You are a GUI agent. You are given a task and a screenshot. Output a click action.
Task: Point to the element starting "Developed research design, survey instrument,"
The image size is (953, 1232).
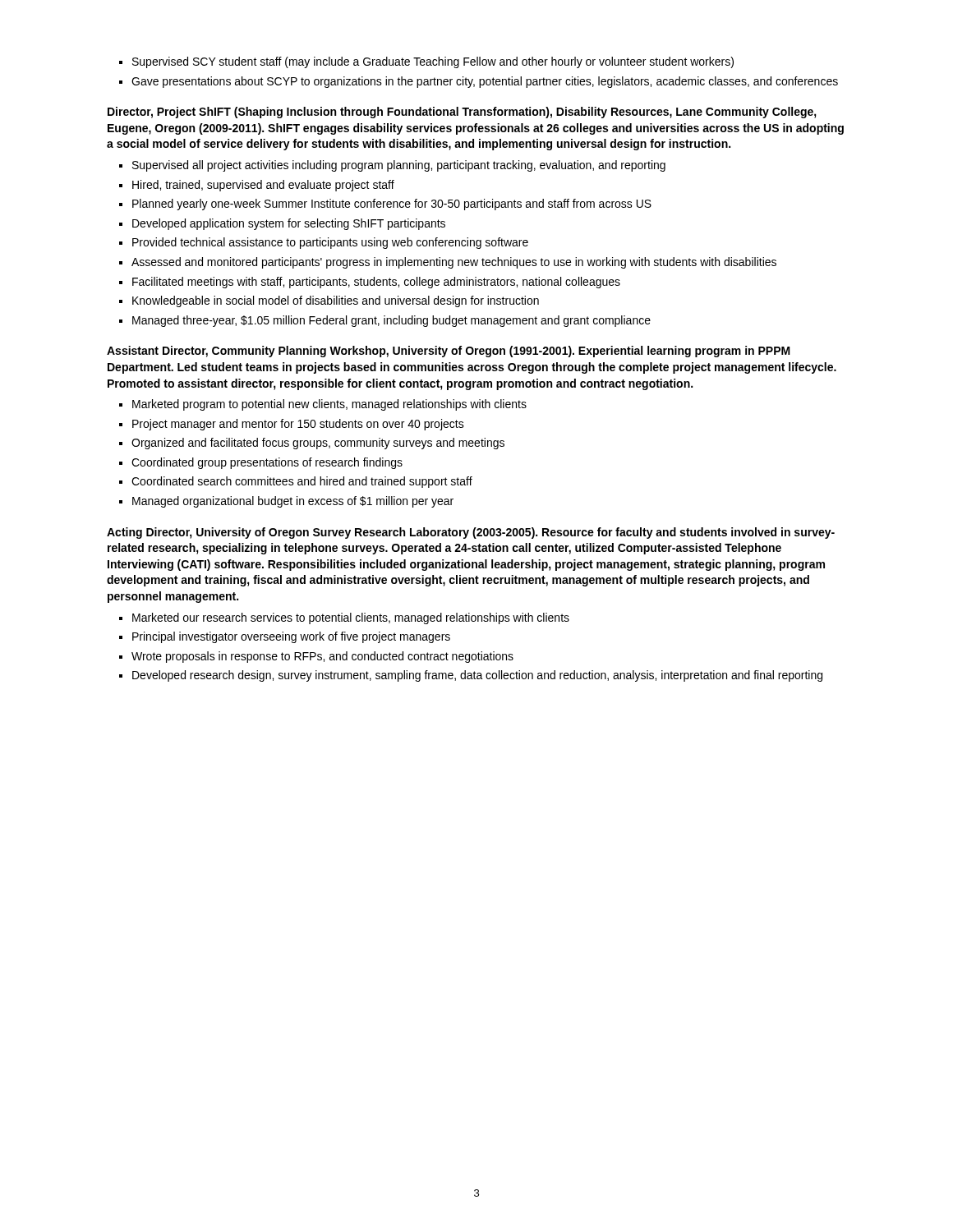(x=477, y=675)
